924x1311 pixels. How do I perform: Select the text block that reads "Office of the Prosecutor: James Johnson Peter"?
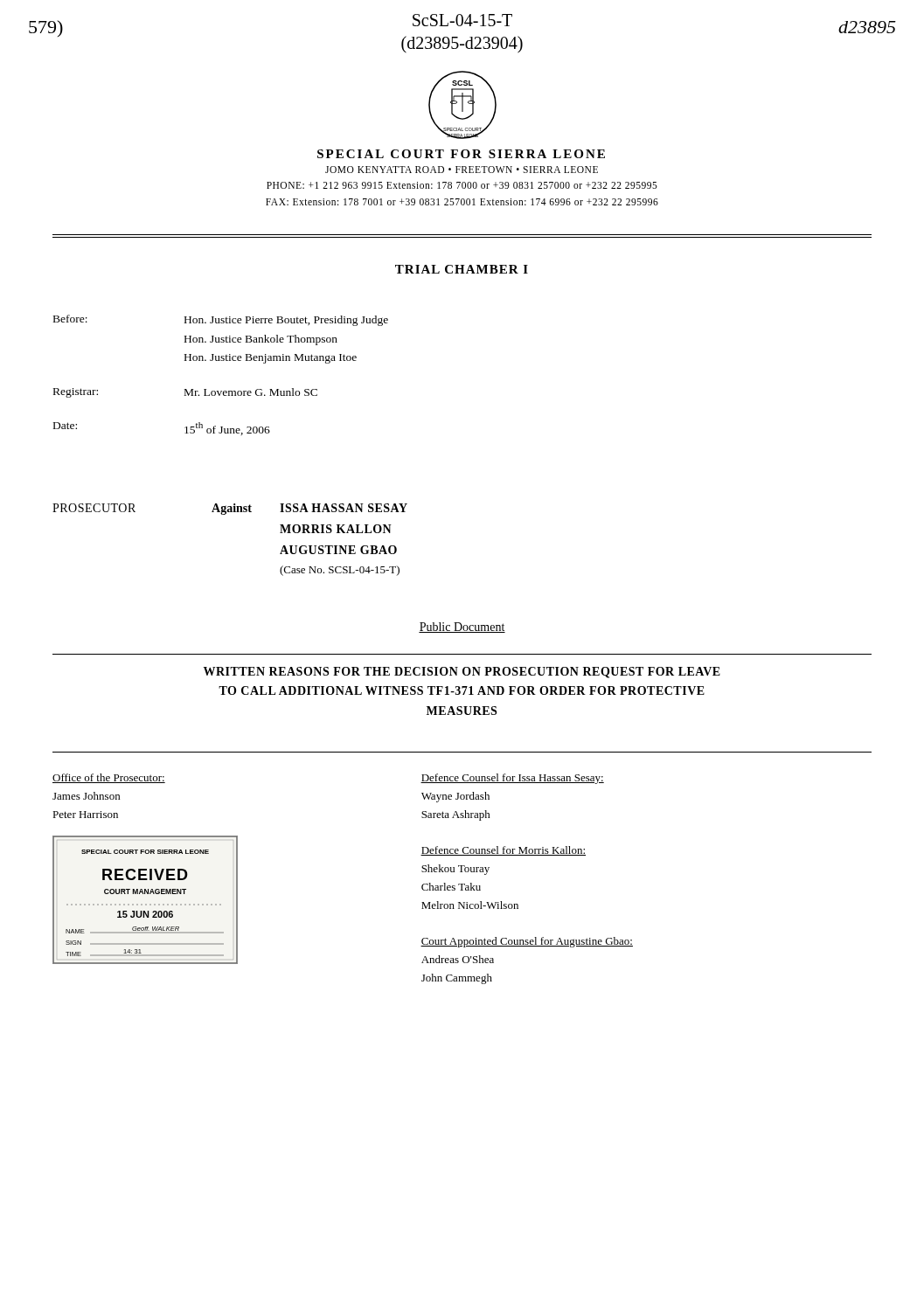(109, 796)
